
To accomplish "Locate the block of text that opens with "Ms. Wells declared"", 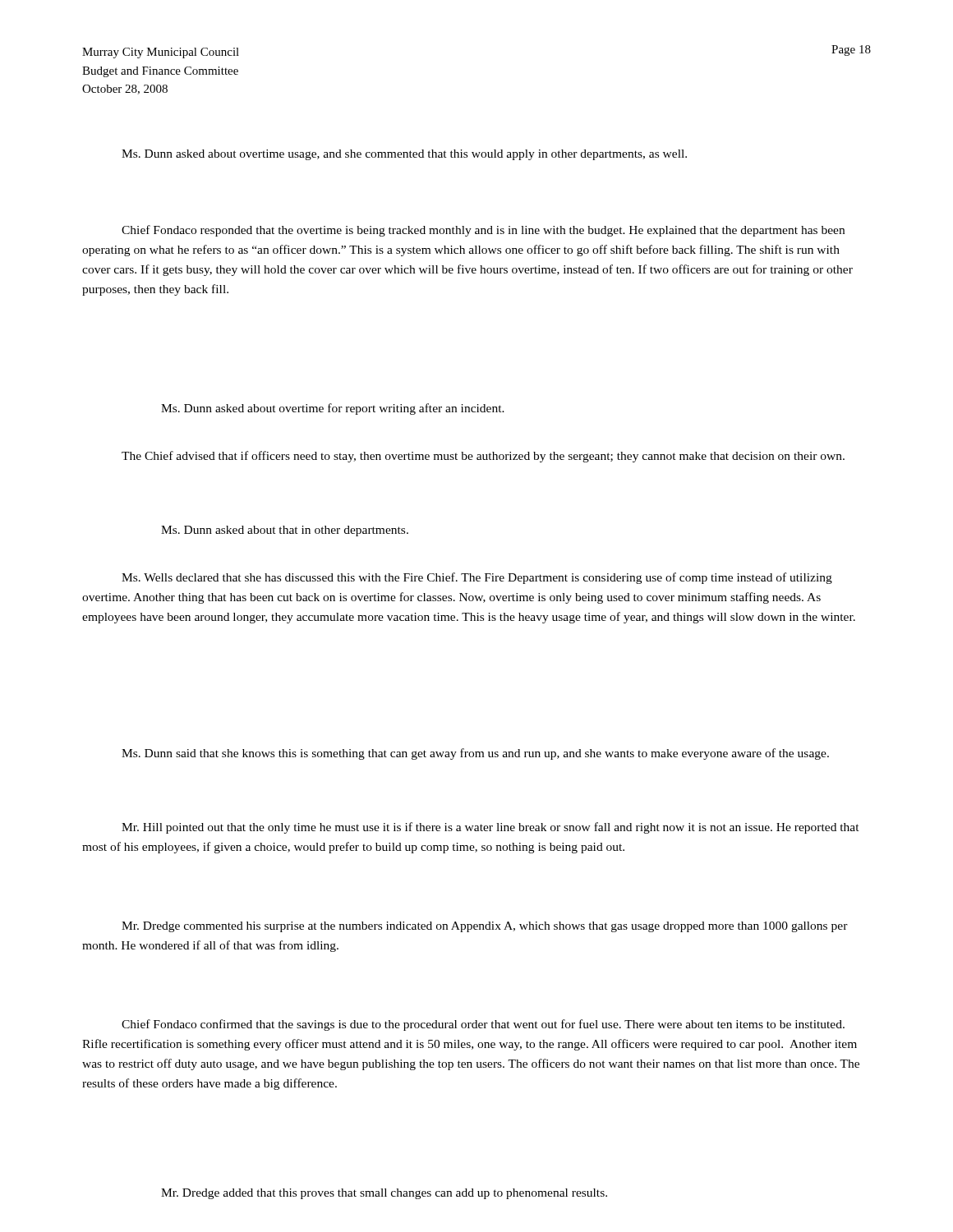I will (x=469, y=597).
